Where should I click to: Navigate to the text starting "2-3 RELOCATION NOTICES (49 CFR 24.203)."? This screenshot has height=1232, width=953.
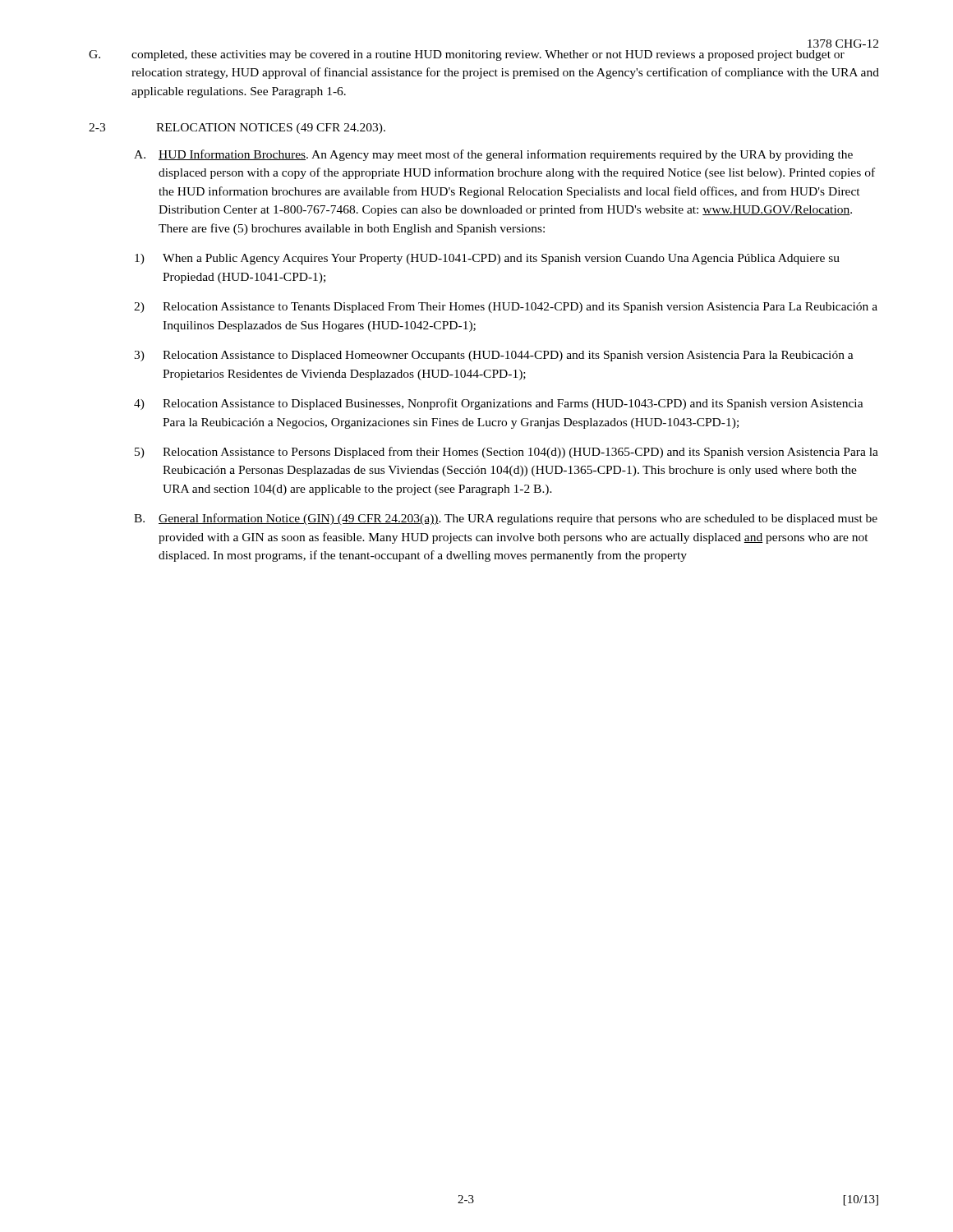click(237, 129)
